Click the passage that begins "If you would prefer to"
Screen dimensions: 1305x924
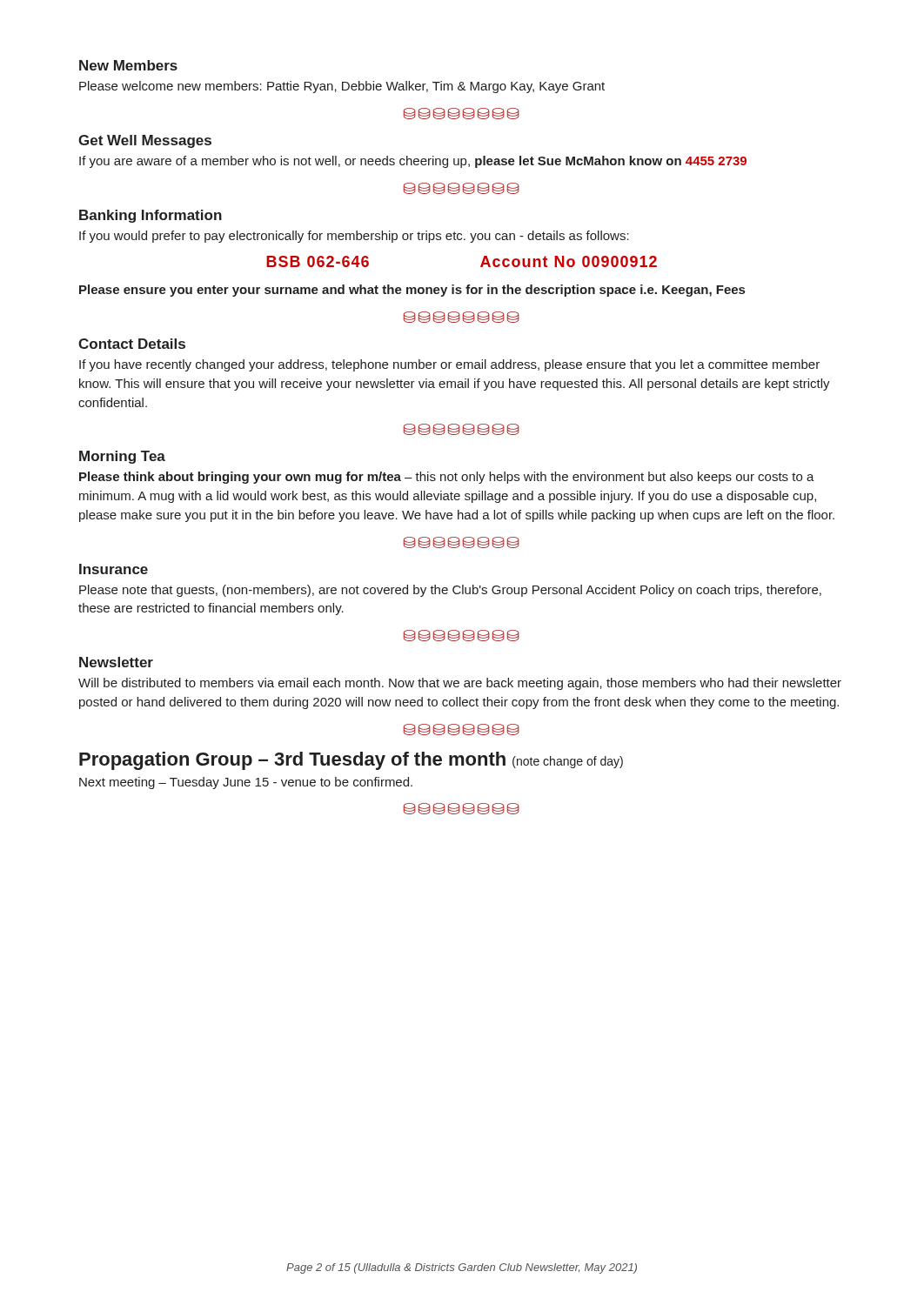tap(354, 235)
